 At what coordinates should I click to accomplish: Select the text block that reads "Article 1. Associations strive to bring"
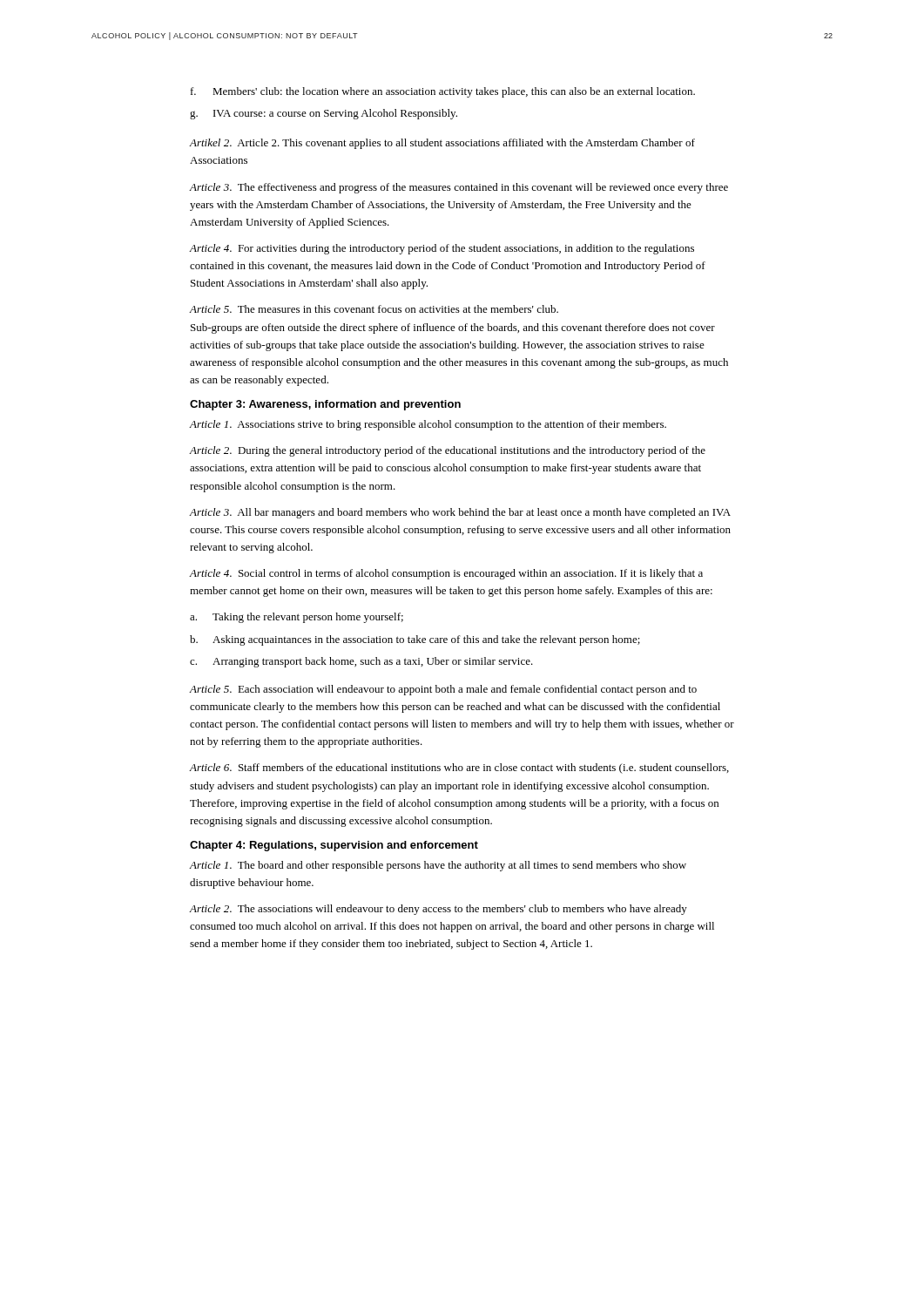pos(428,424)
